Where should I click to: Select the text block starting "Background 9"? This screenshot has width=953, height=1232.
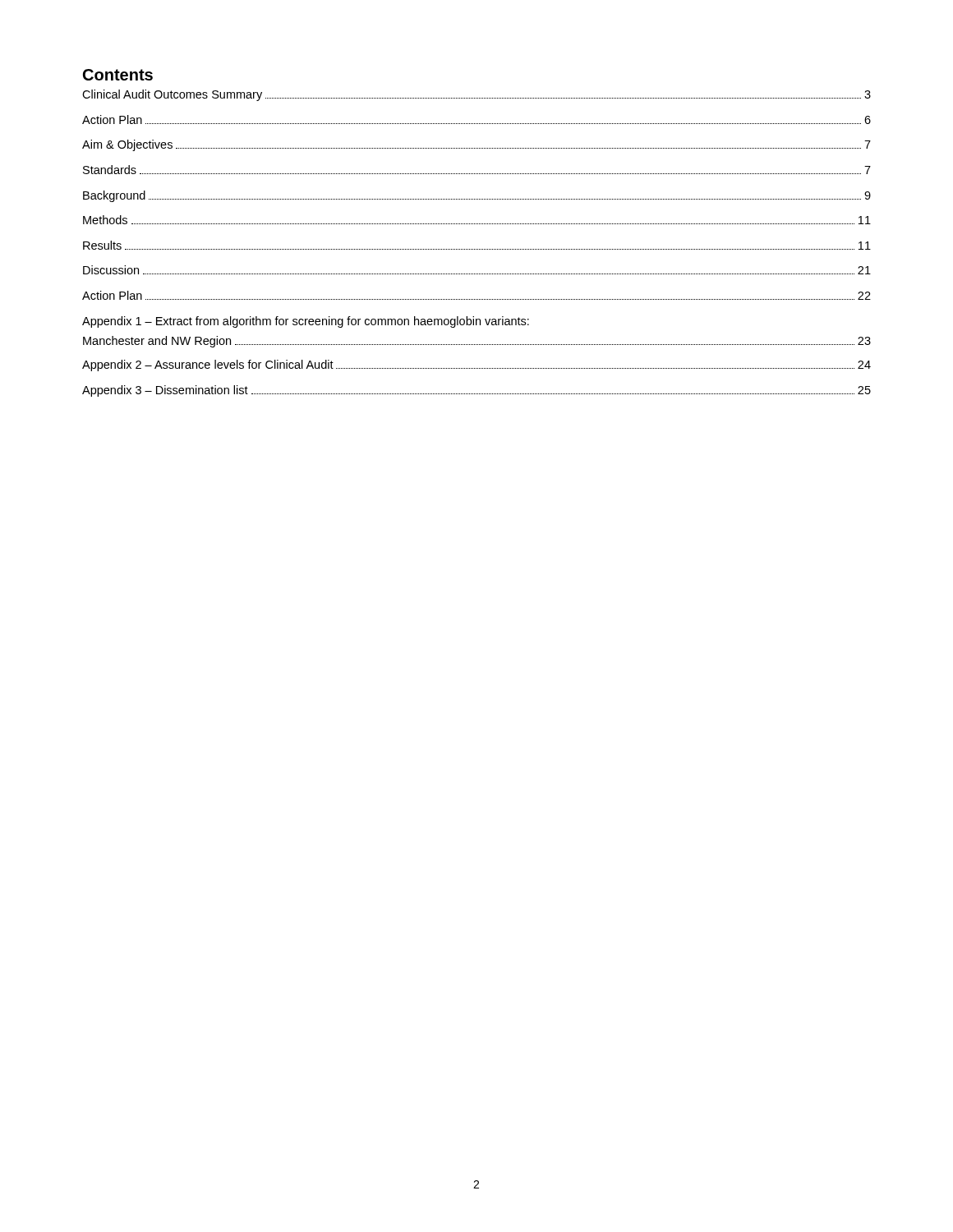click(x=476, y=195)
